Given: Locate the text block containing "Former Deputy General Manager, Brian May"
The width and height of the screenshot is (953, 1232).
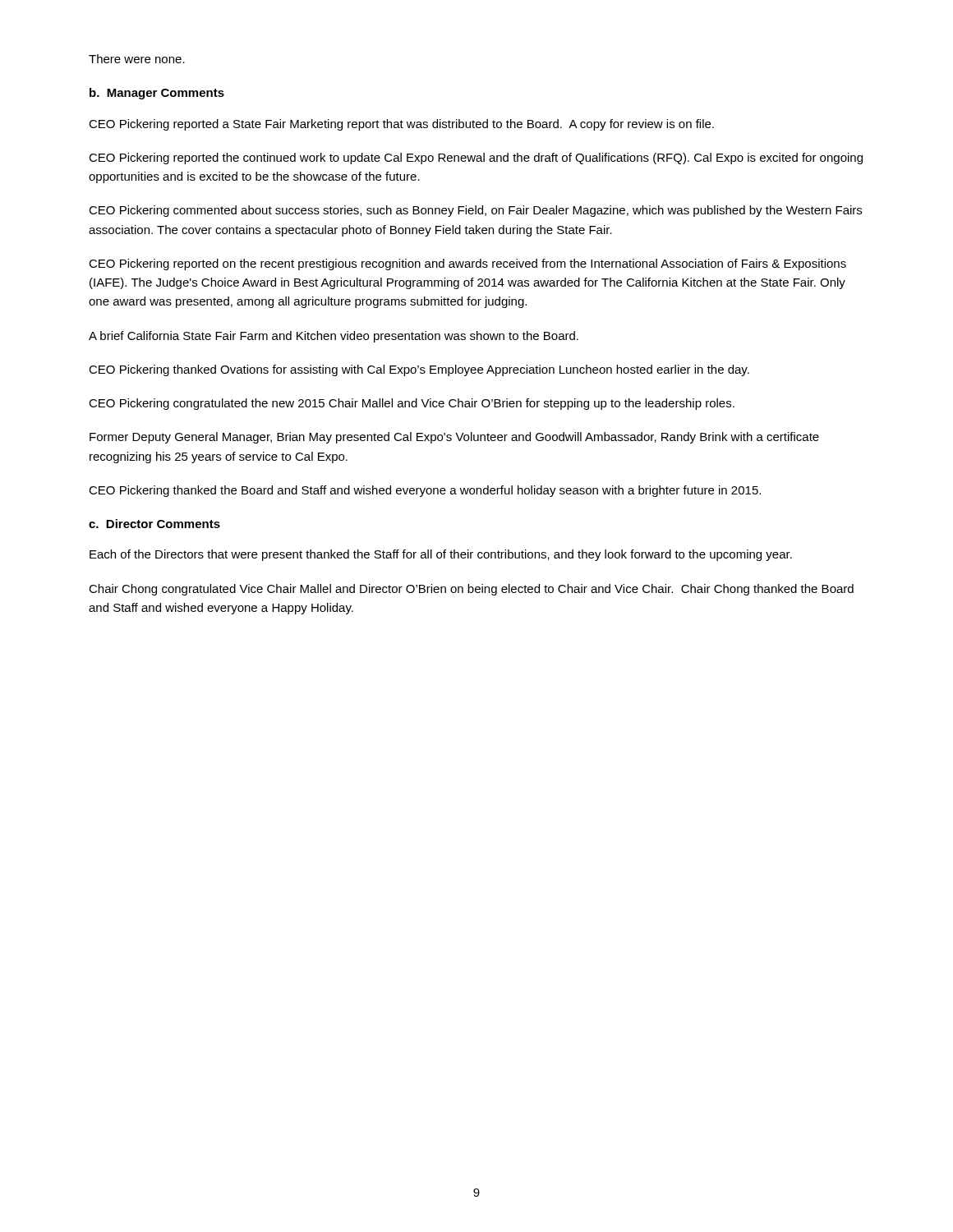Looking at the screenshot, I should (454, 446).
